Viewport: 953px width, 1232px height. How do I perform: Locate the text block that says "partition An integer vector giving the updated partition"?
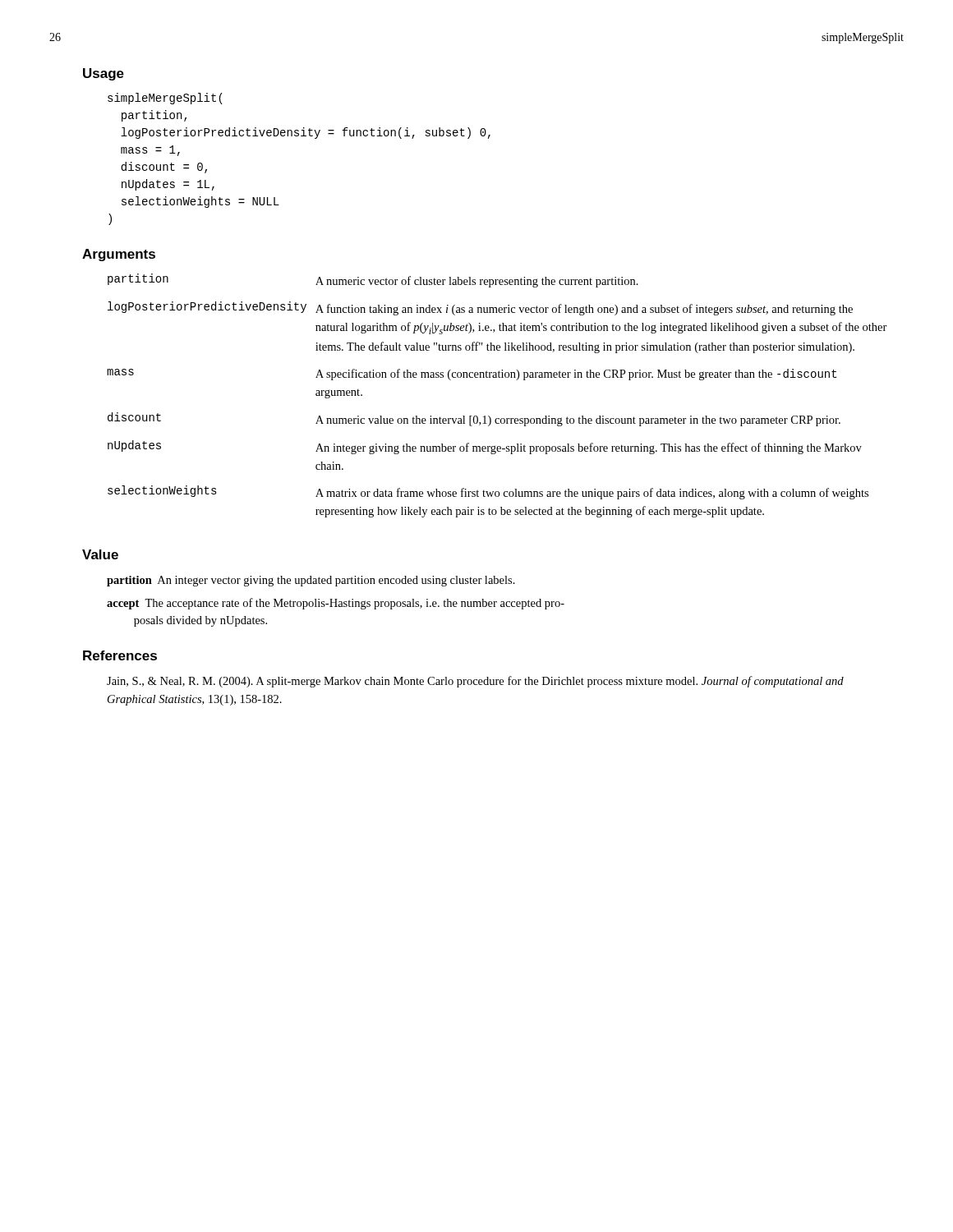pos(311,580)
